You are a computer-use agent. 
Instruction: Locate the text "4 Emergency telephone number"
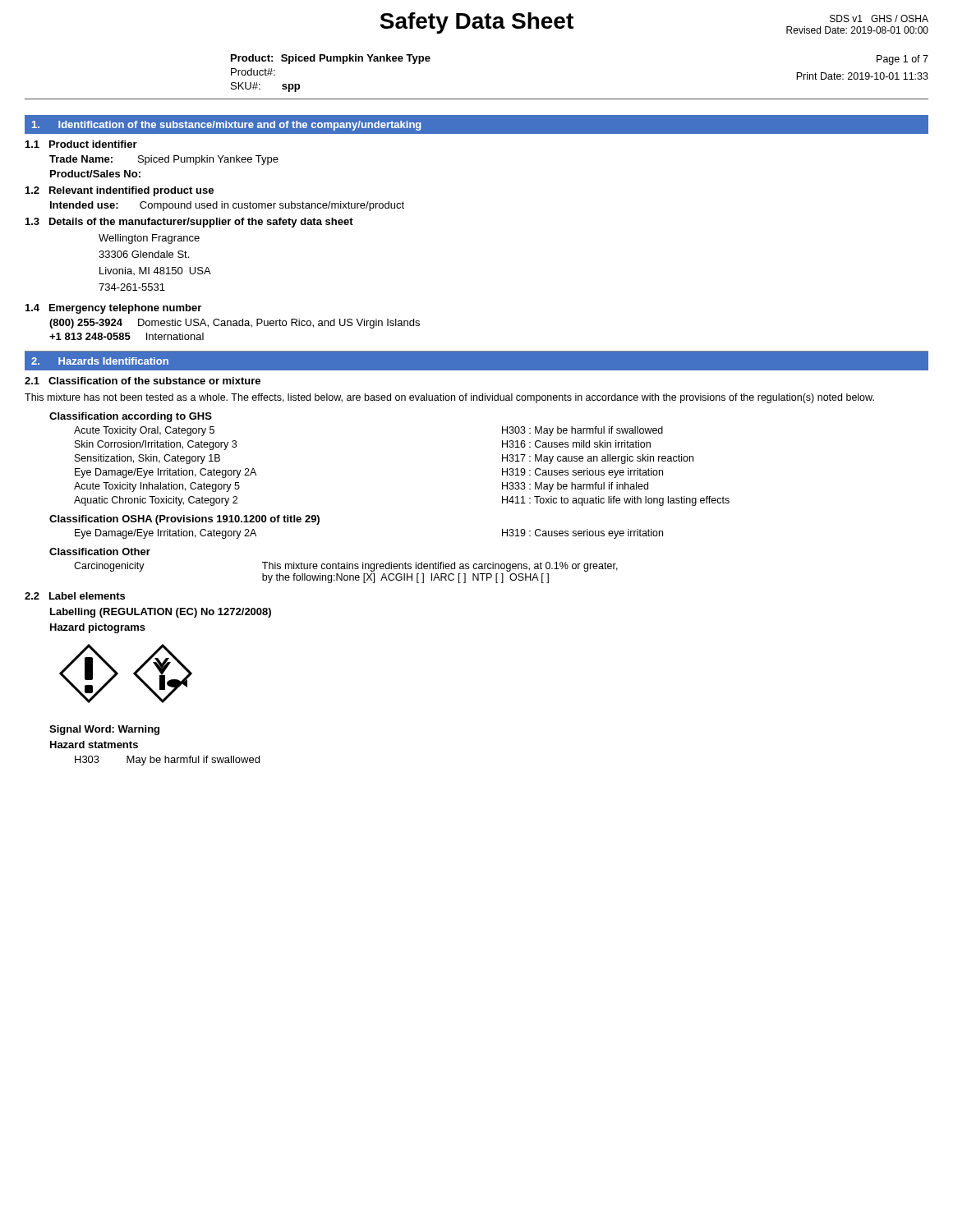(x=113, y=307)
